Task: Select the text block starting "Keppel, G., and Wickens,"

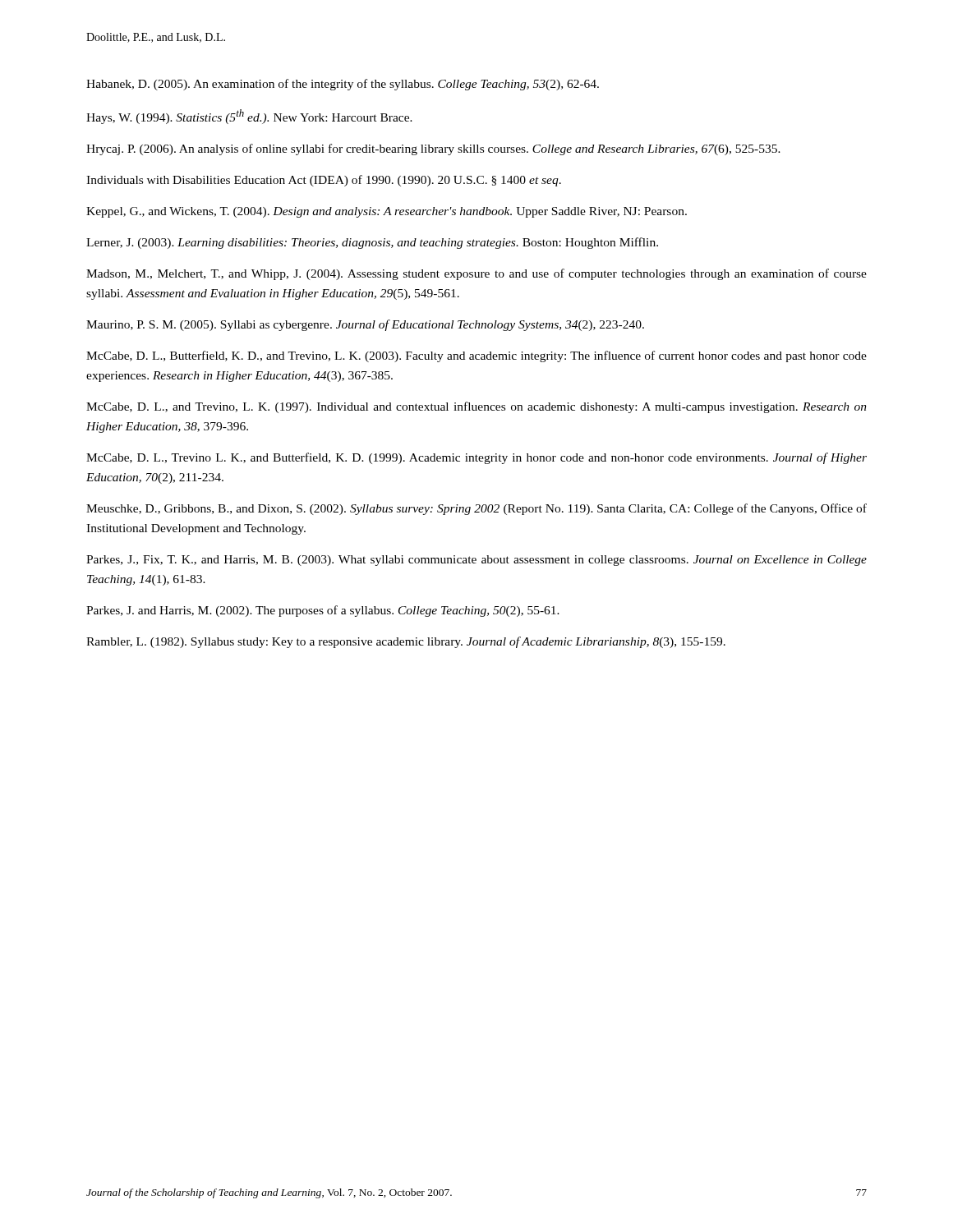Action: [x=387, y=211]
